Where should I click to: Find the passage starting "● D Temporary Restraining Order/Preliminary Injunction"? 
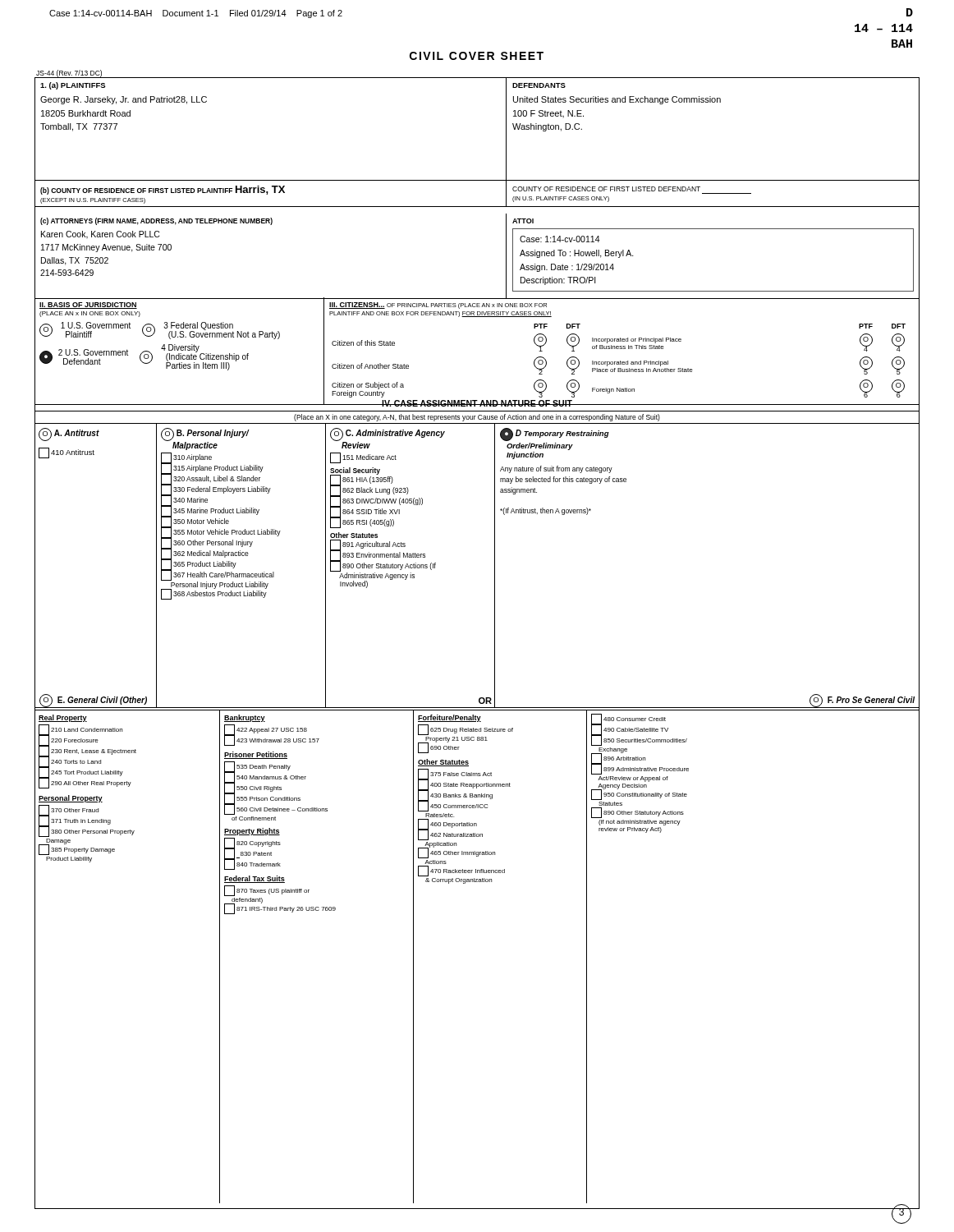(x=554, y=444)
